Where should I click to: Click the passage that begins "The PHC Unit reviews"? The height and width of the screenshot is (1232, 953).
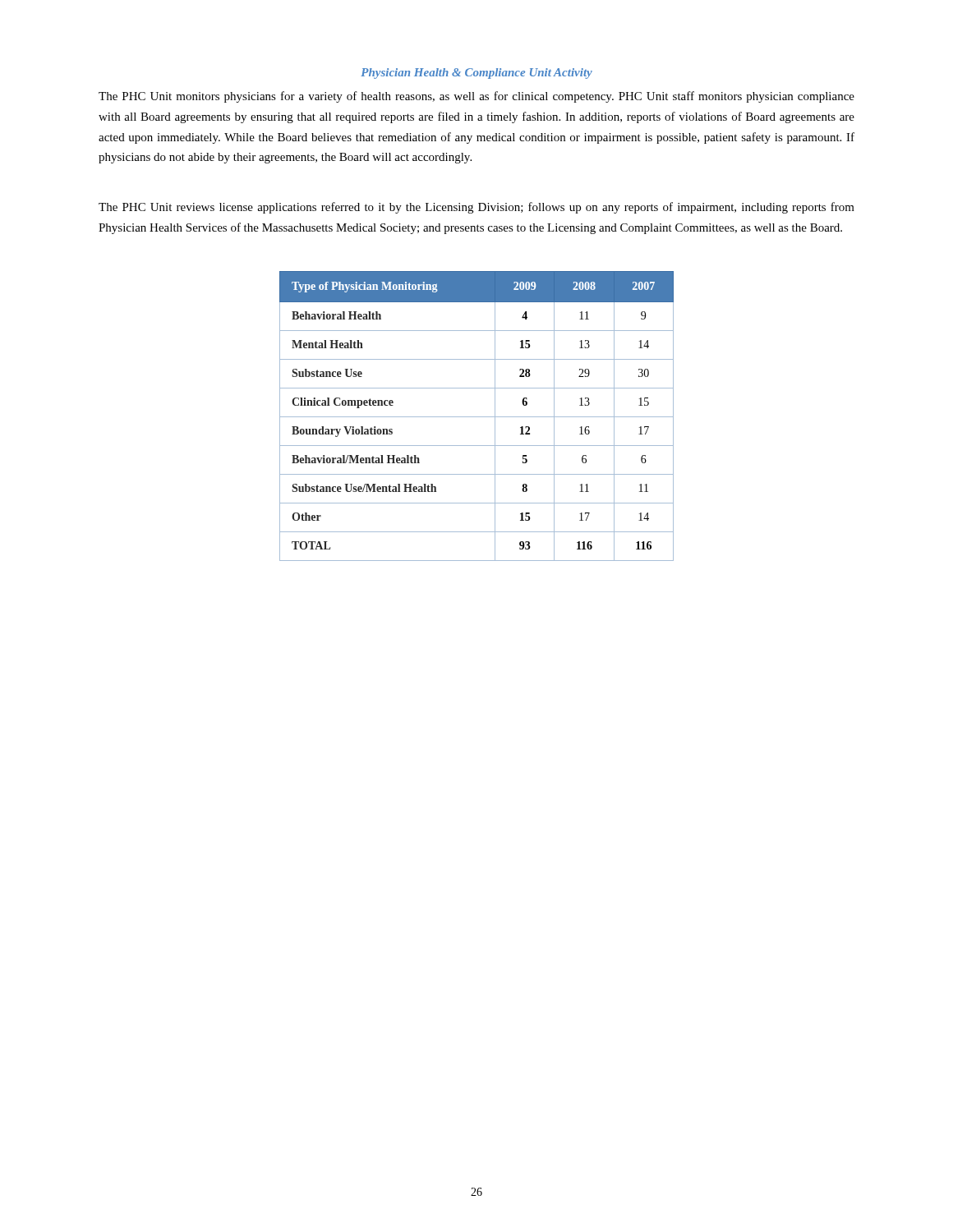coord(476,217)
